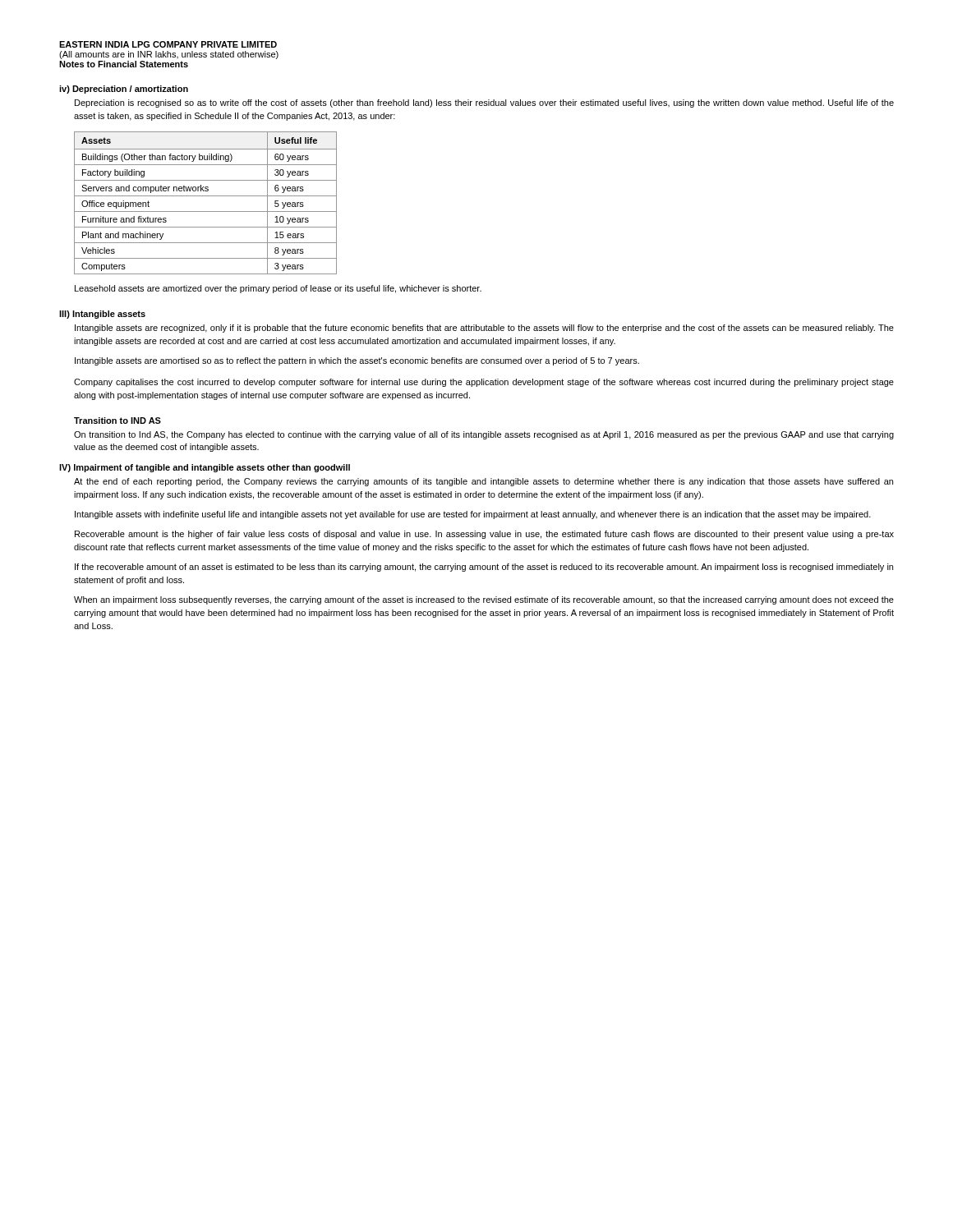Locate the text "Transition to IND AS"
This screenshot has height=1232, width=953.
(117, 420)
